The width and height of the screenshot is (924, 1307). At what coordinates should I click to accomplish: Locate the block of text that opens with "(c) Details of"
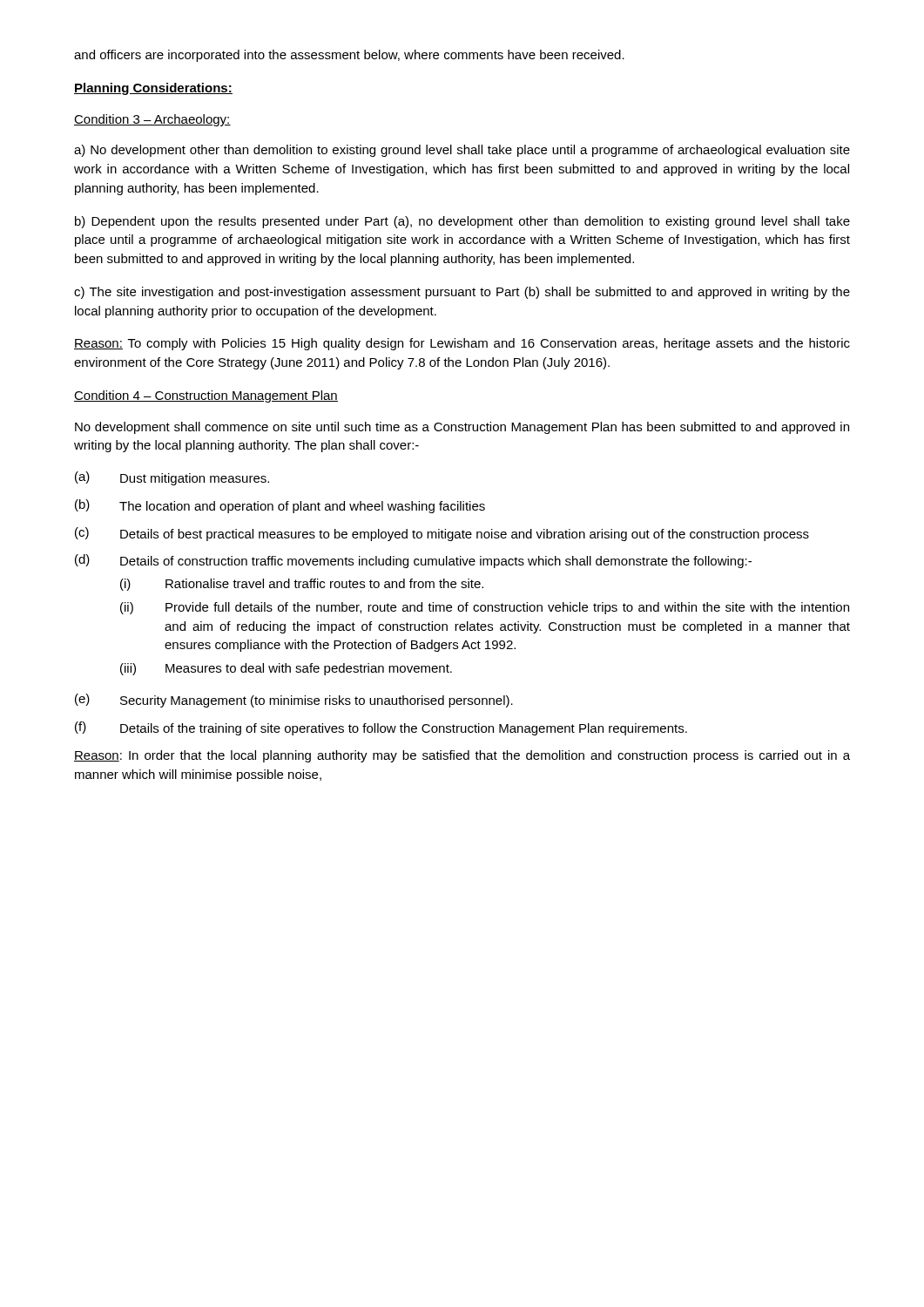click(x=462, y=534)
